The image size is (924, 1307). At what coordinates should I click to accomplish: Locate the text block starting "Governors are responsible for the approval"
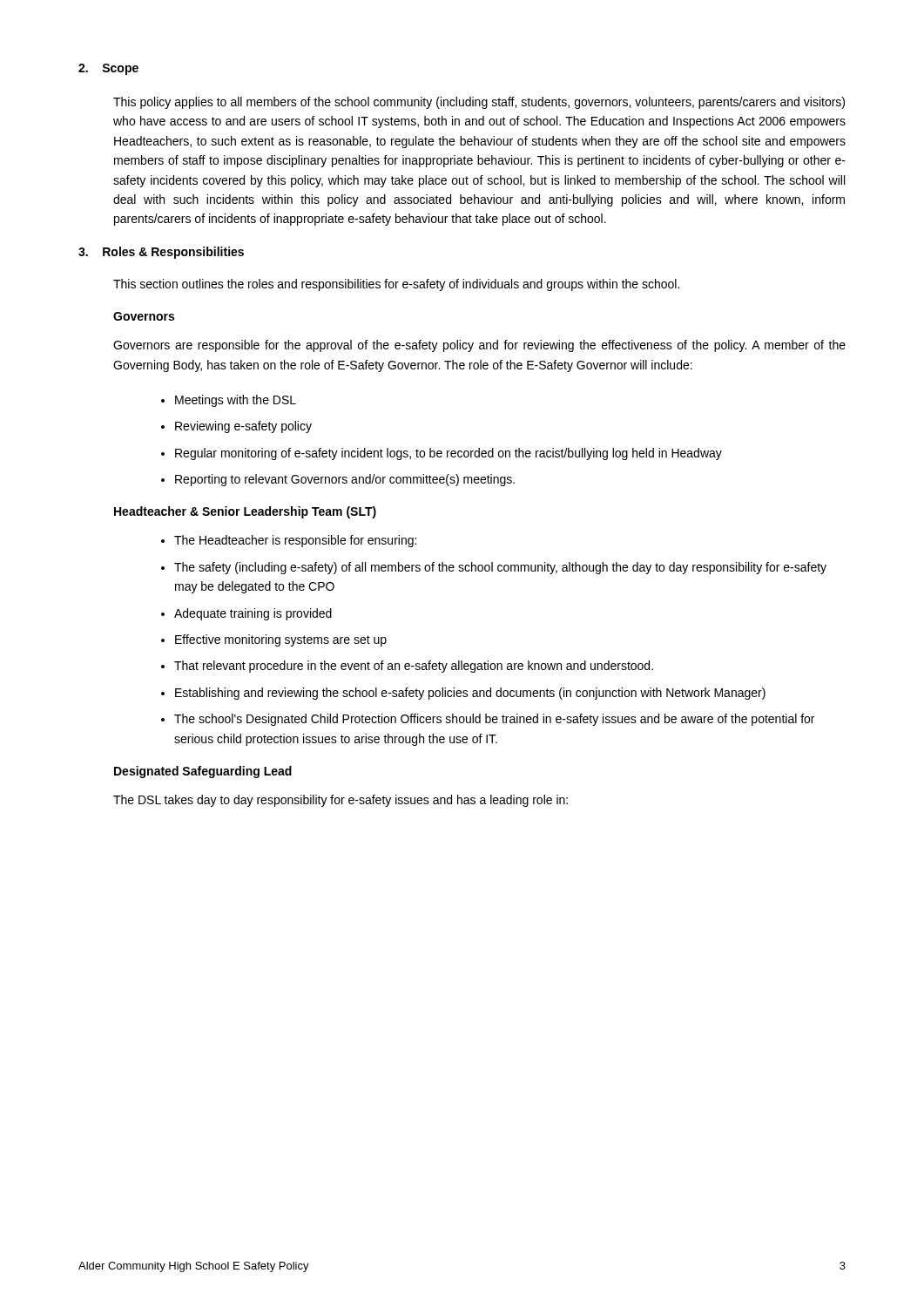[x=479, y=355]
